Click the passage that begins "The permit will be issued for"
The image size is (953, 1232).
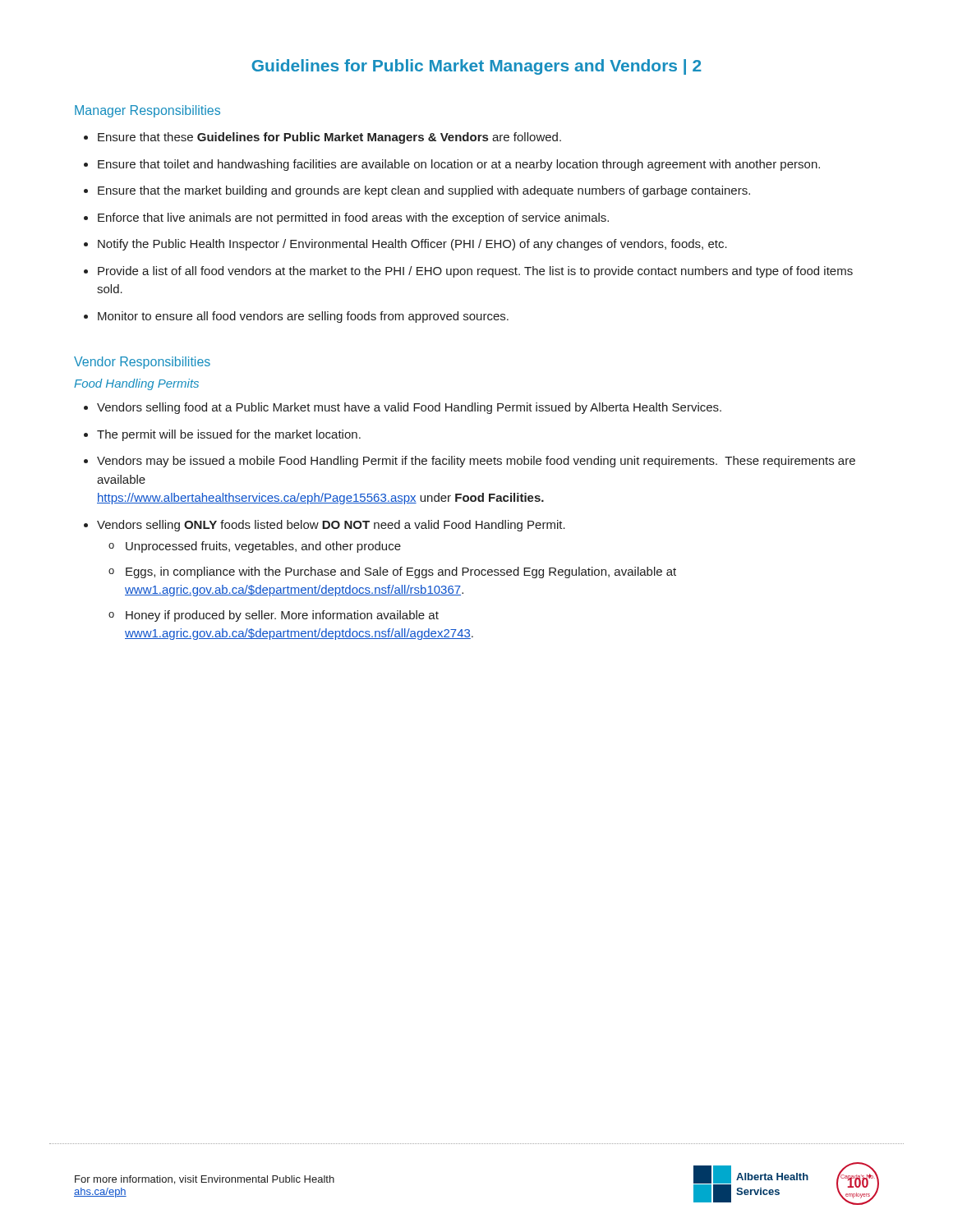click(x=229, y=435)
